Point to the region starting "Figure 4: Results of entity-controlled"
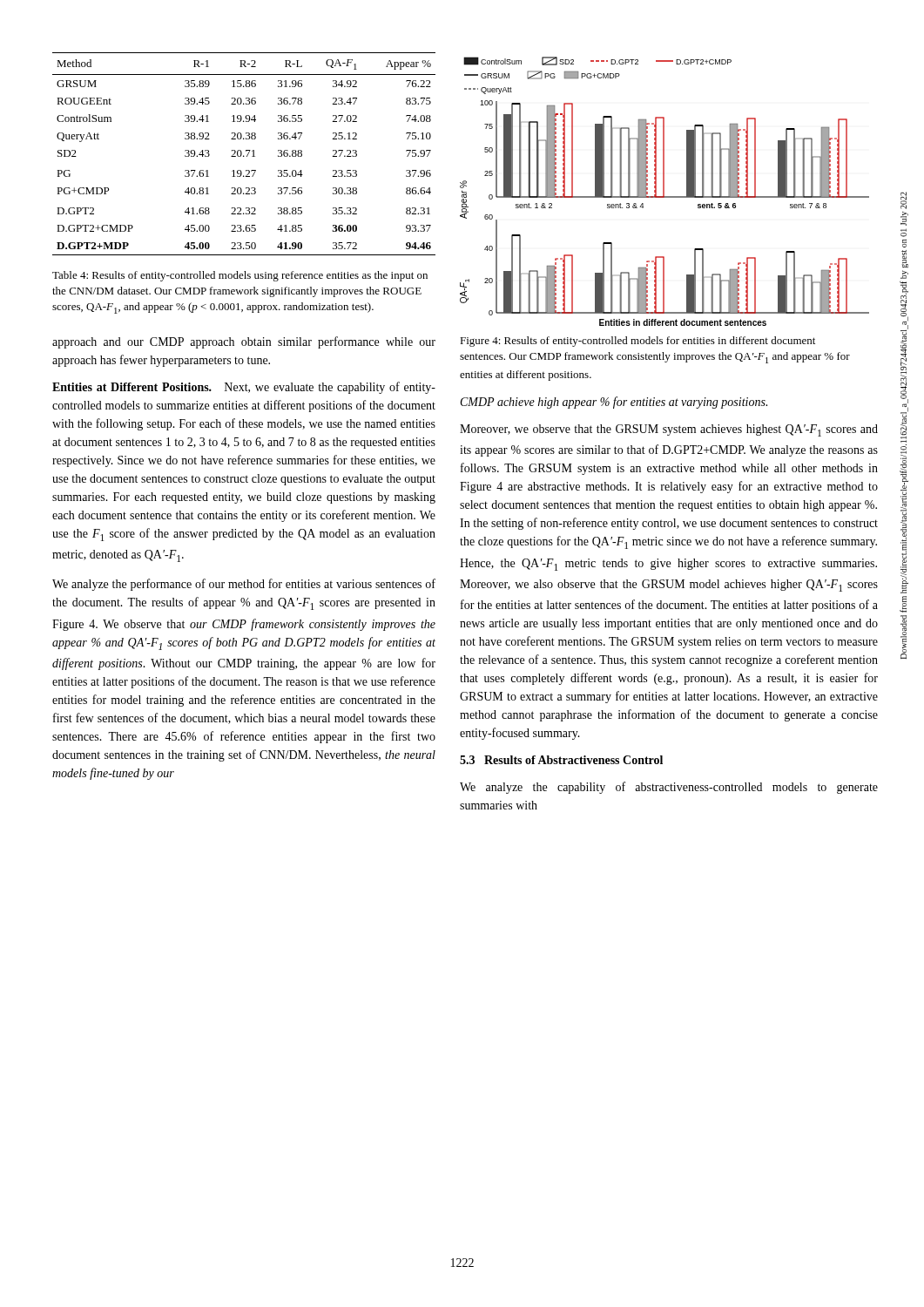Image resolution: width=924 pixels, height=1307 pixels. point(655,357)
